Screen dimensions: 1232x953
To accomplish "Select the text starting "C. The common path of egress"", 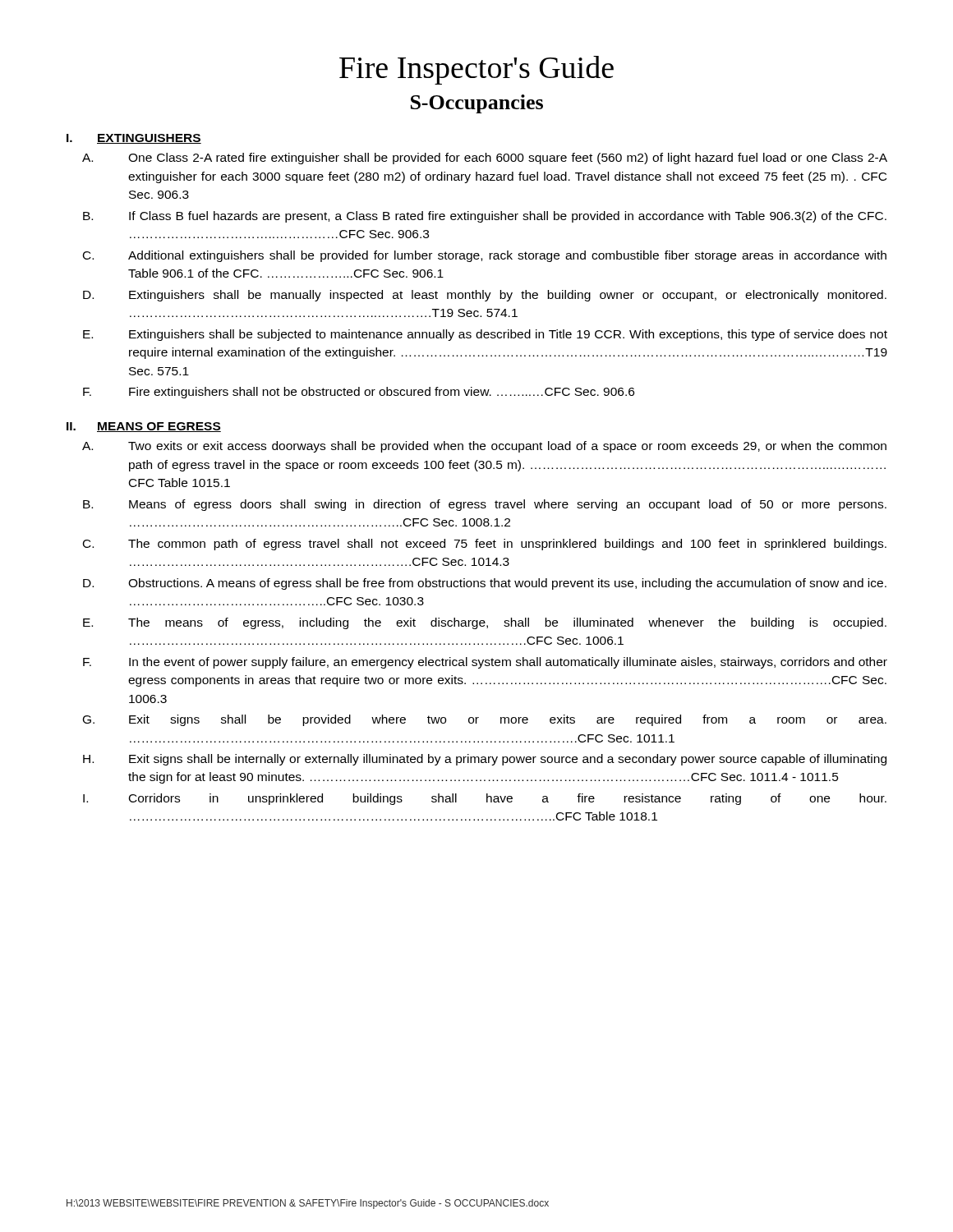I will (x=476, y=553).
